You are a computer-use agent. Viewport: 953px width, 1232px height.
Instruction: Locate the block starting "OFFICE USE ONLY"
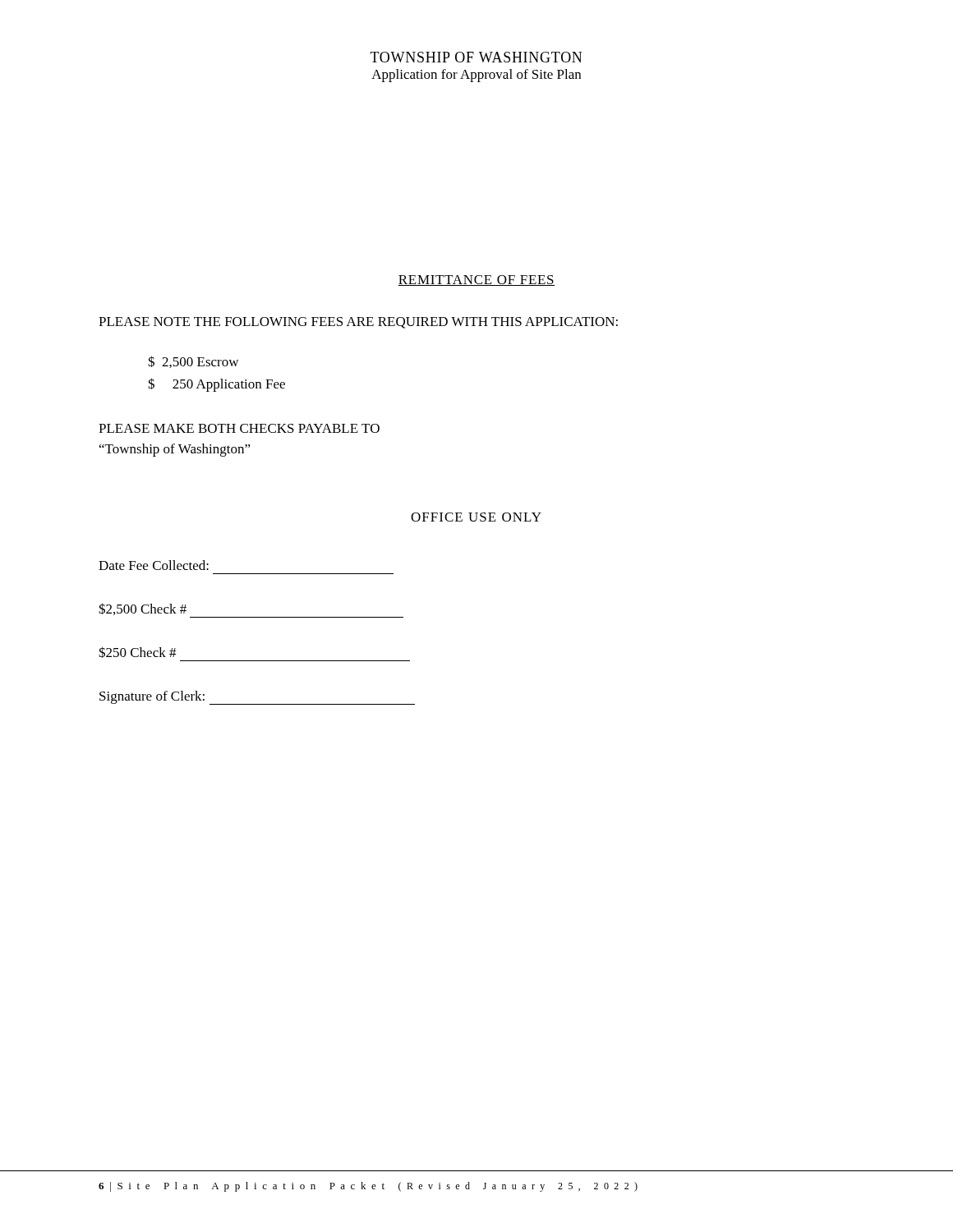pos(476,517)
